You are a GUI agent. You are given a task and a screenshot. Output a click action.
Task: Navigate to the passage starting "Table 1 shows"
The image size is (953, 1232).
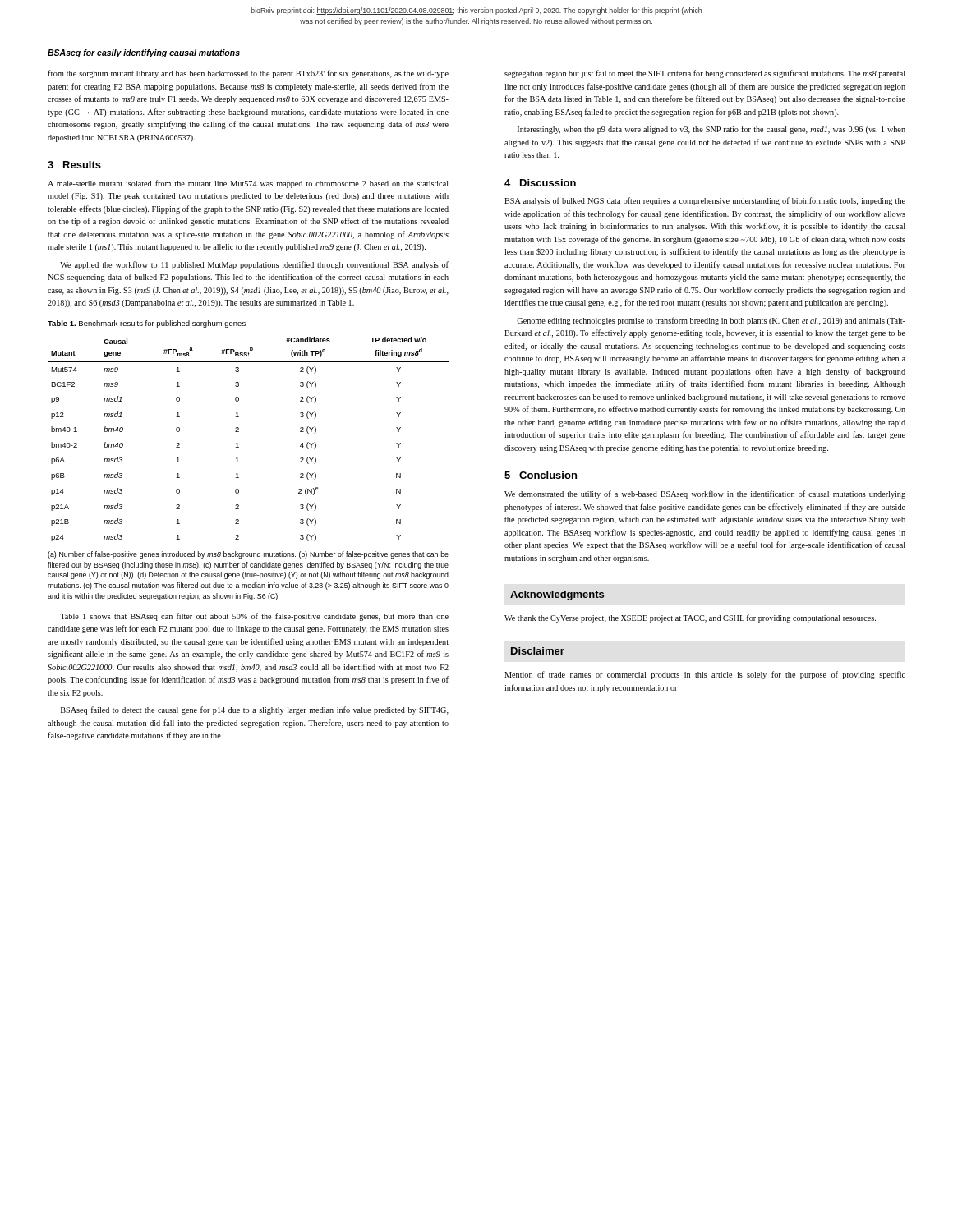pos(248,676)
